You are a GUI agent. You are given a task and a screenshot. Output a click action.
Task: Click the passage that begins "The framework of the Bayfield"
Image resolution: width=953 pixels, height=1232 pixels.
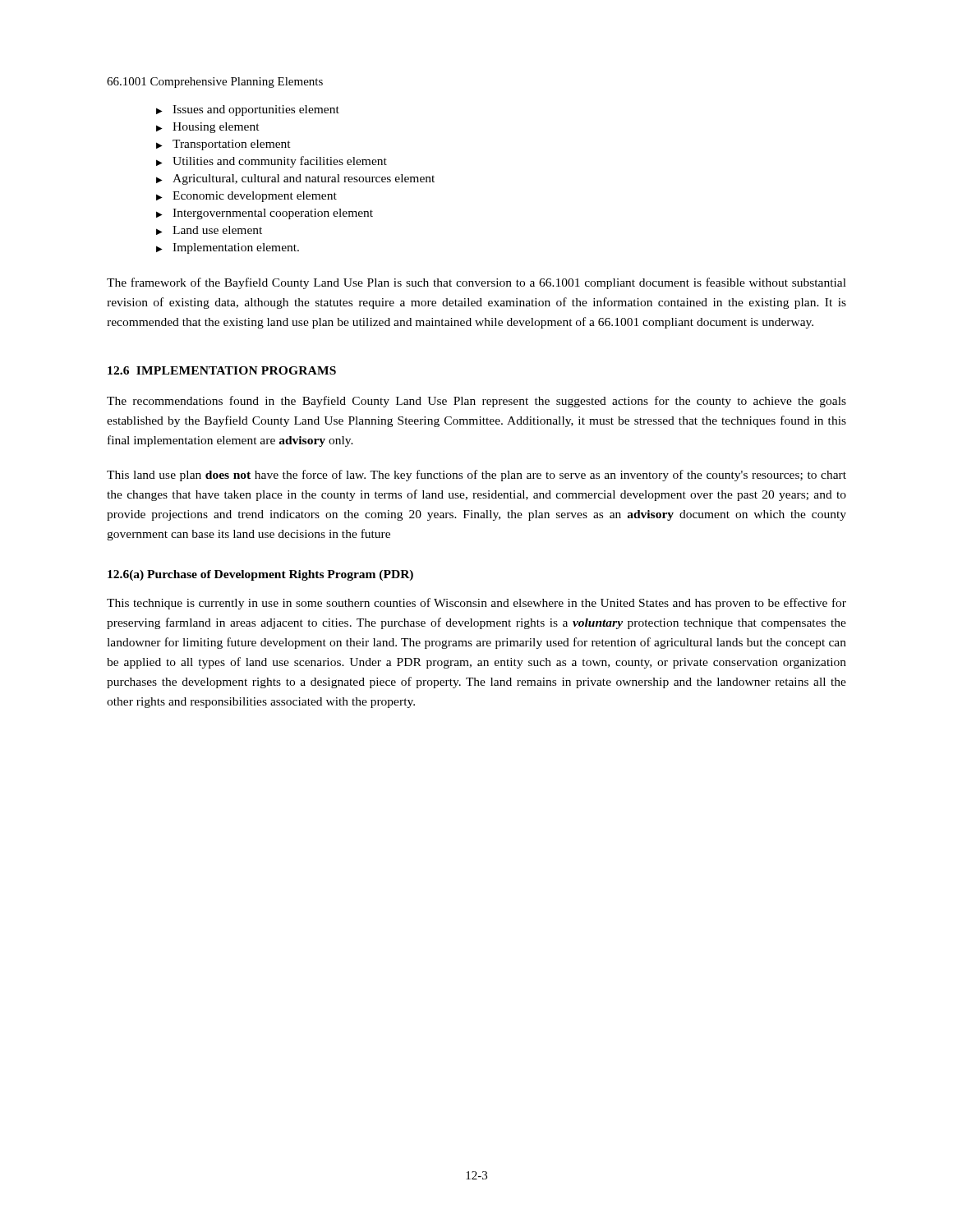point(476,302)
